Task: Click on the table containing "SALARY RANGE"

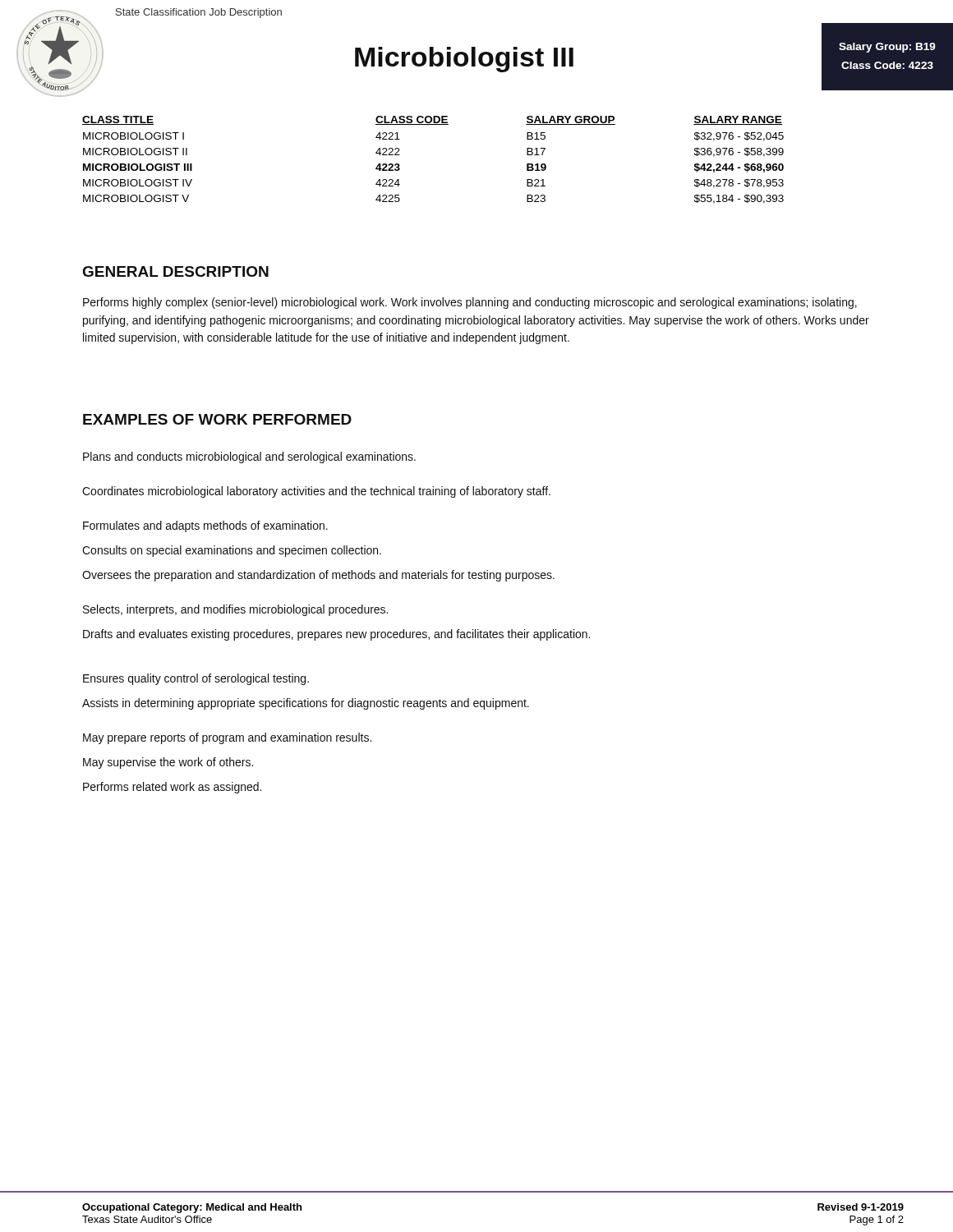Action: point(501,158)
